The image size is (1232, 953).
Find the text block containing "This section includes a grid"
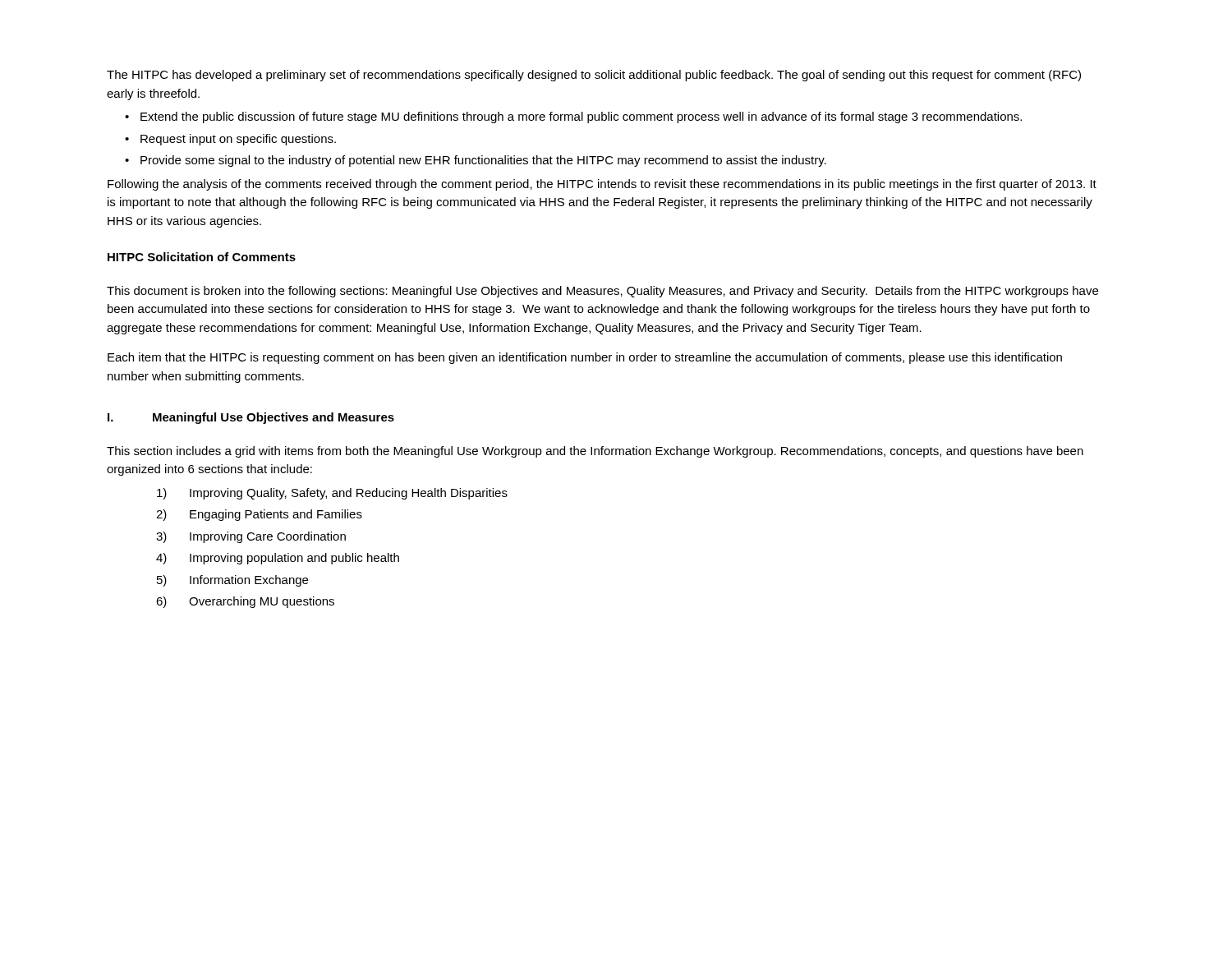click(x=595, y=459)
